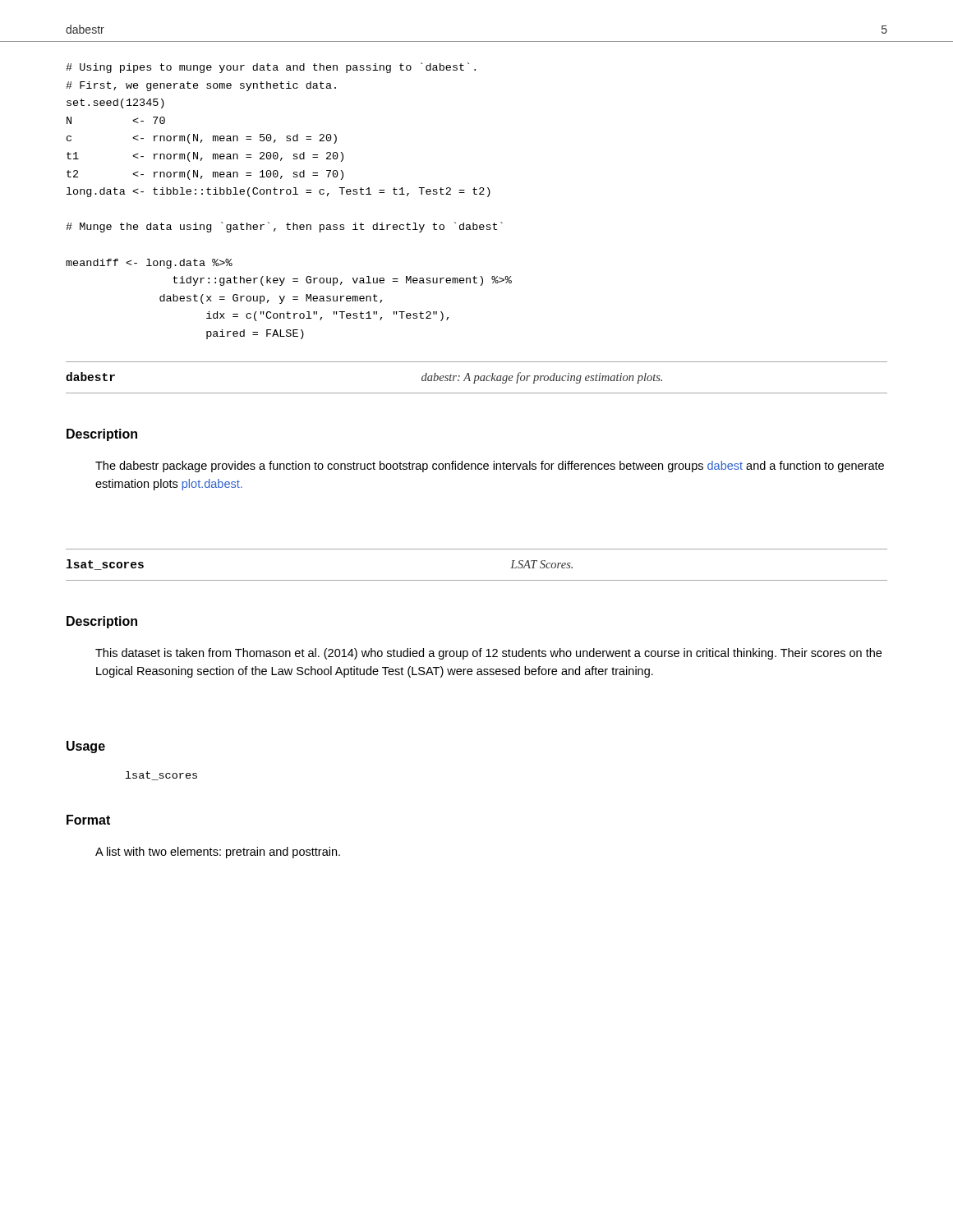The image size is (953, 1232).
Task: Locate the text containing "A list with two elements: pretrain and posttrain."
Action: pyautogui.click(x=218, y=852)
